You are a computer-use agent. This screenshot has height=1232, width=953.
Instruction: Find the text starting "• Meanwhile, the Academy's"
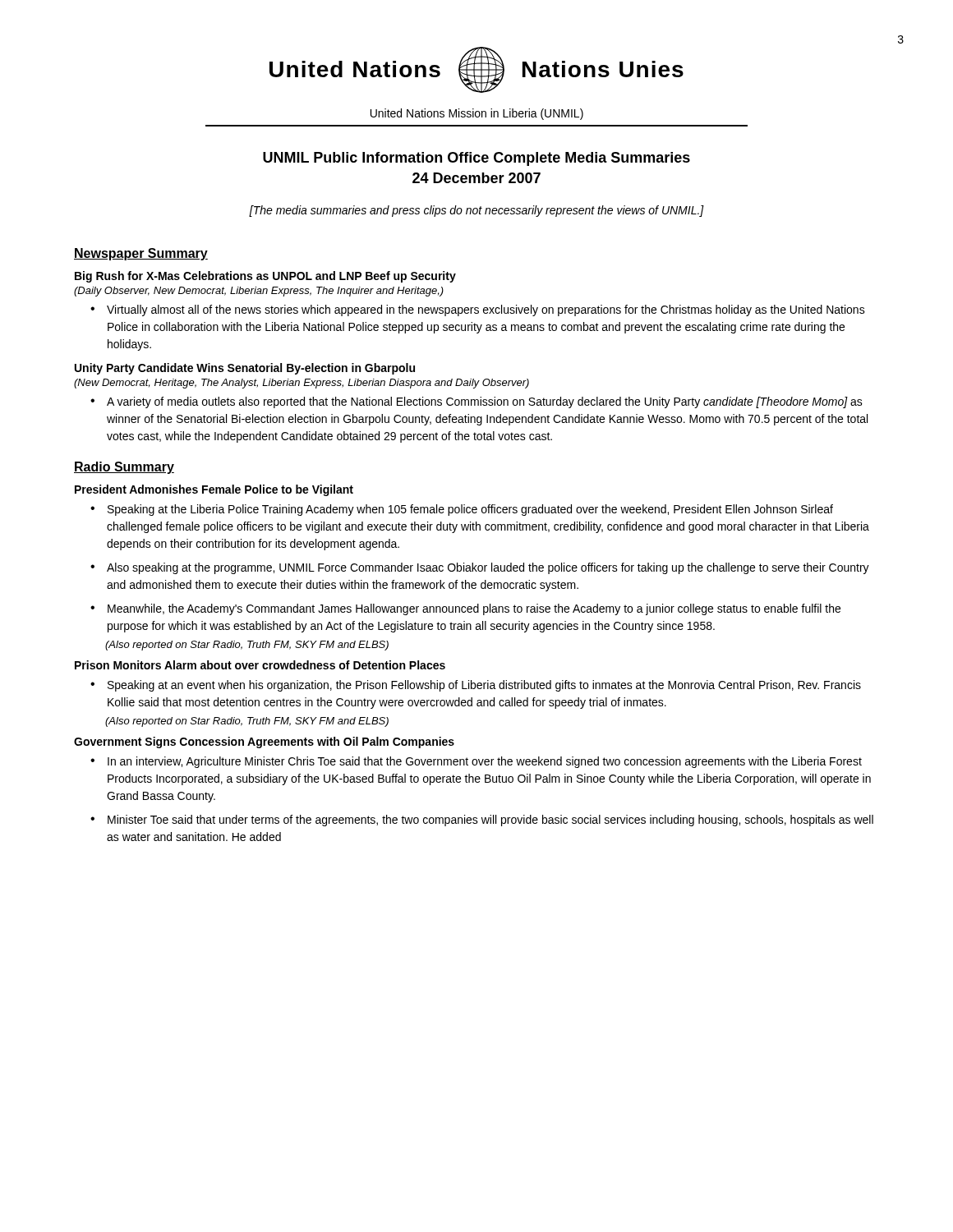point(485,618)
